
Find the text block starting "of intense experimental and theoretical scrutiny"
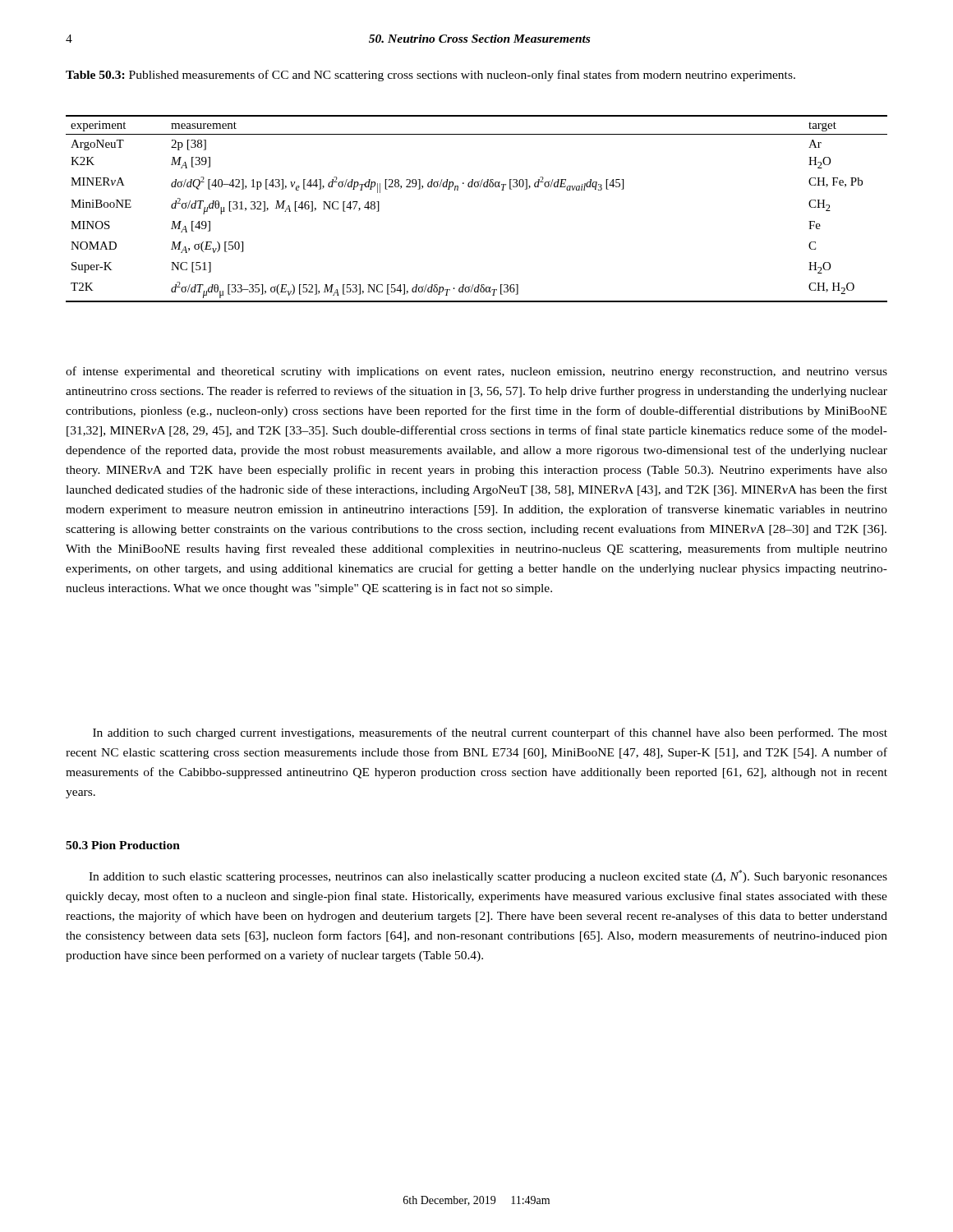coord(476,479)
